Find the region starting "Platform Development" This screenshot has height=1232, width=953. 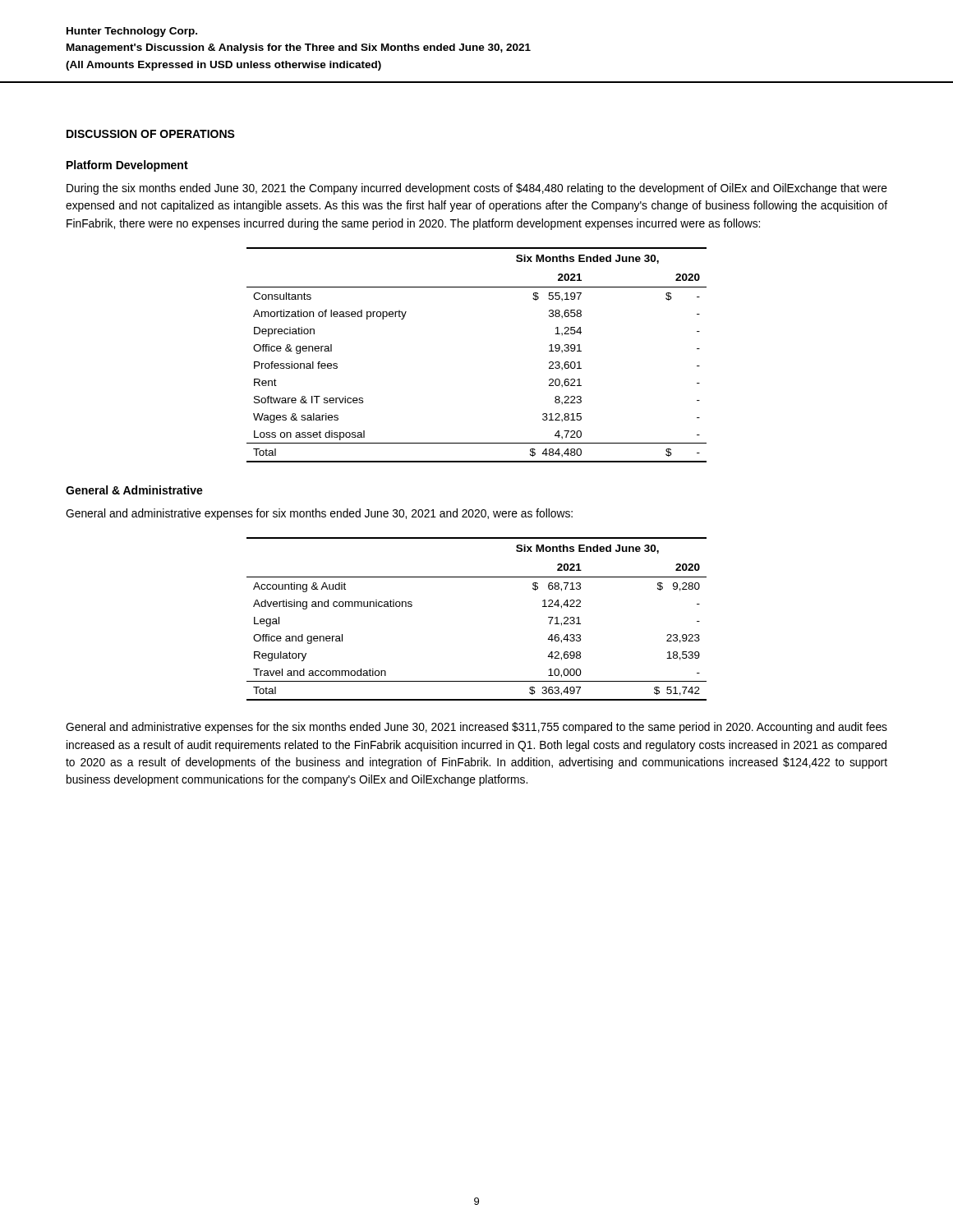click(127, 165)
